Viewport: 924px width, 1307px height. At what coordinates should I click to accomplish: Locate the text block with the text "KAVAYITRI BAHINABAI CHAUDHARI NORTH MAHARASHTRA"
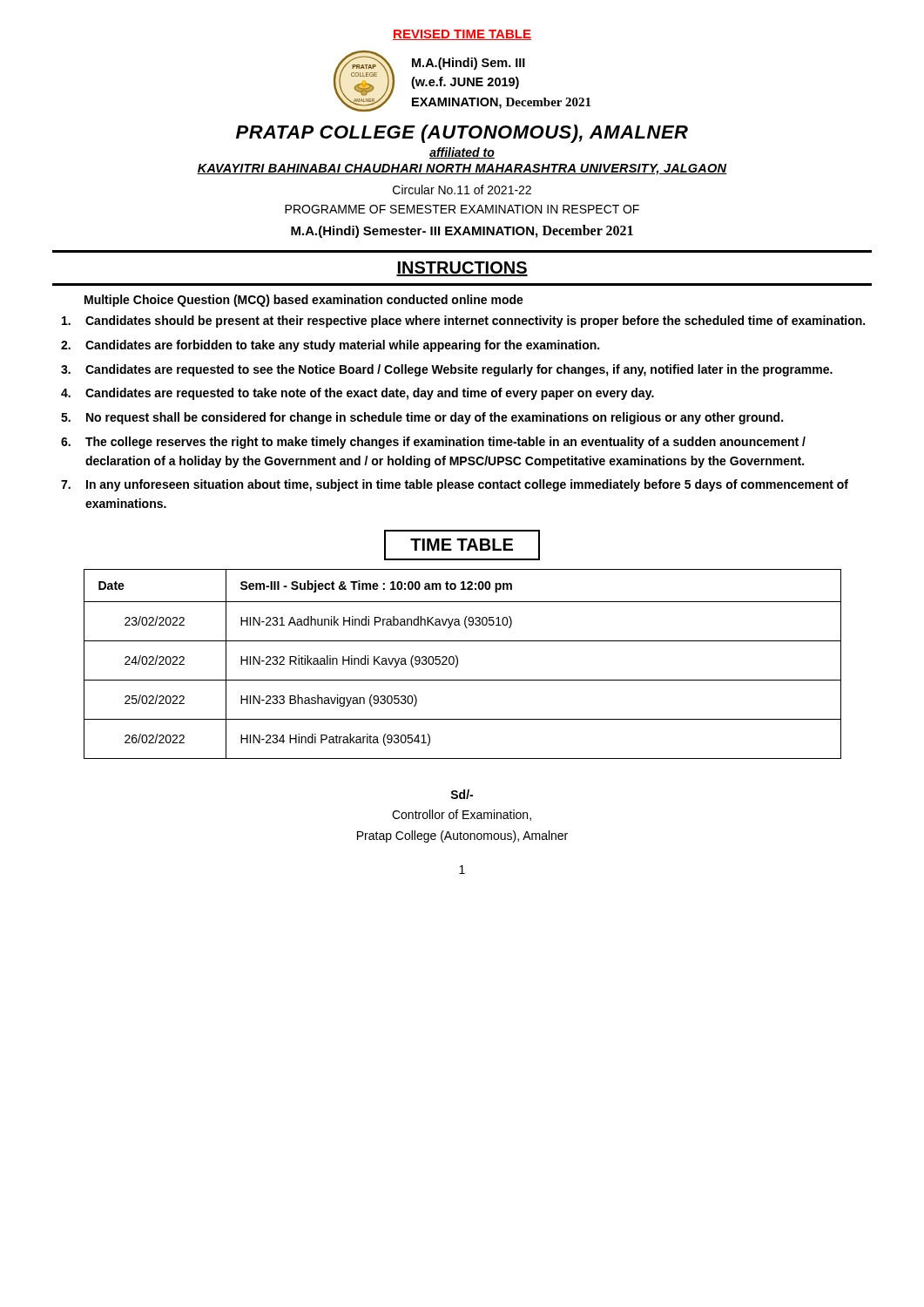tap(462, 168)
